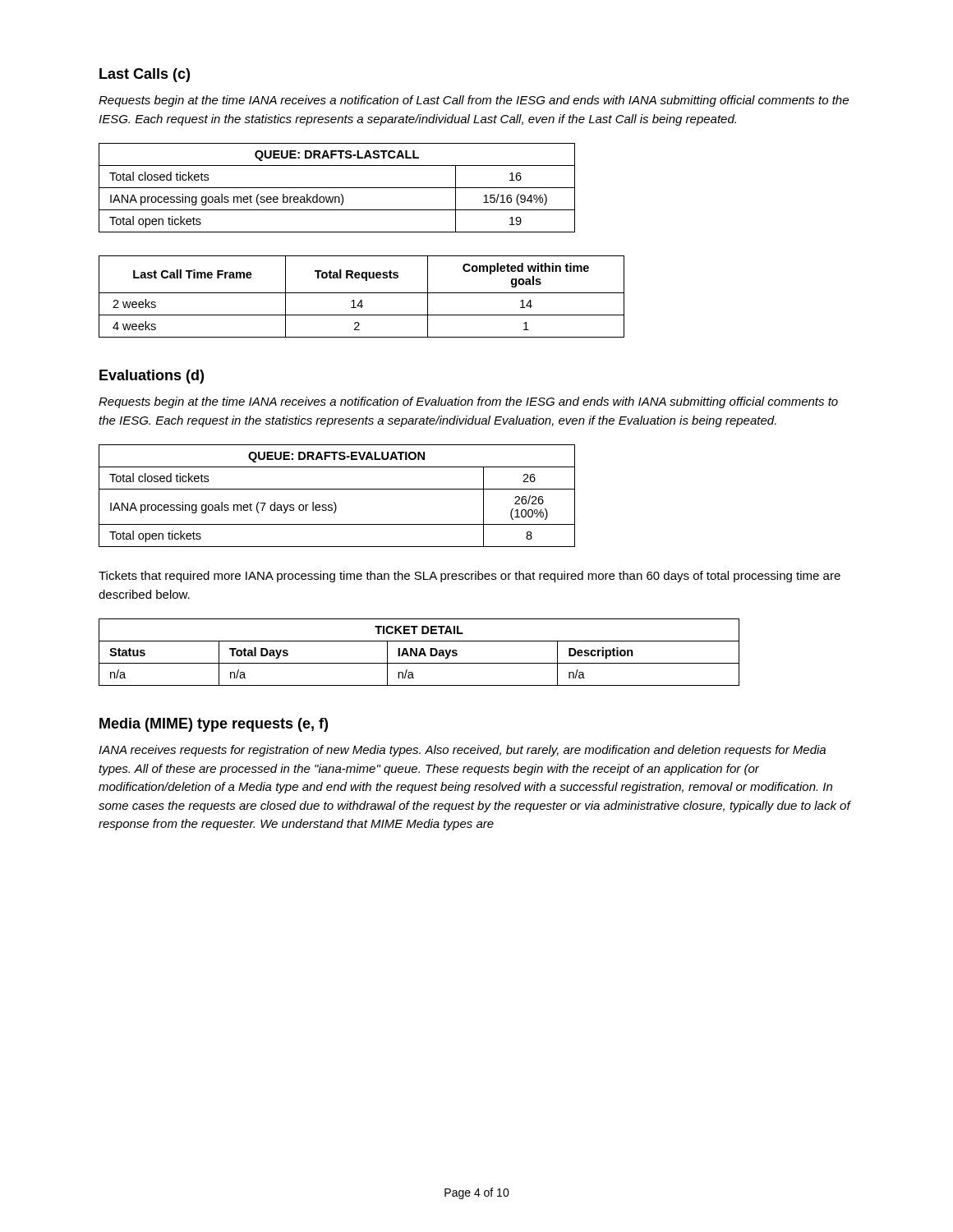Point to the passage starting "Last Calls (c)"

tap(145, 74)
